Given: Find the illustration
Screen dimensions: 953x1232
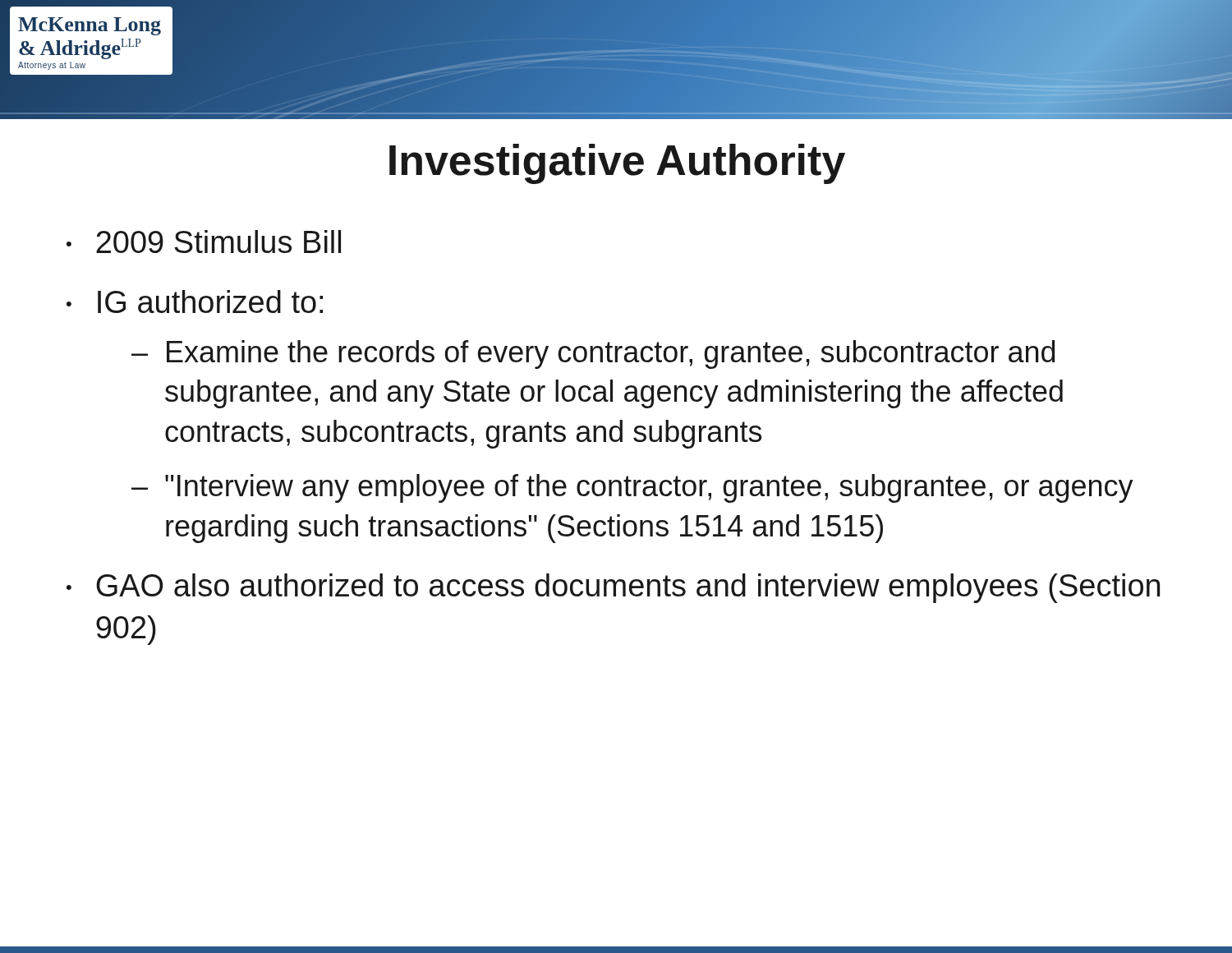Looking at the screenshot, I should pyautogui.click(x=616, y=60).
